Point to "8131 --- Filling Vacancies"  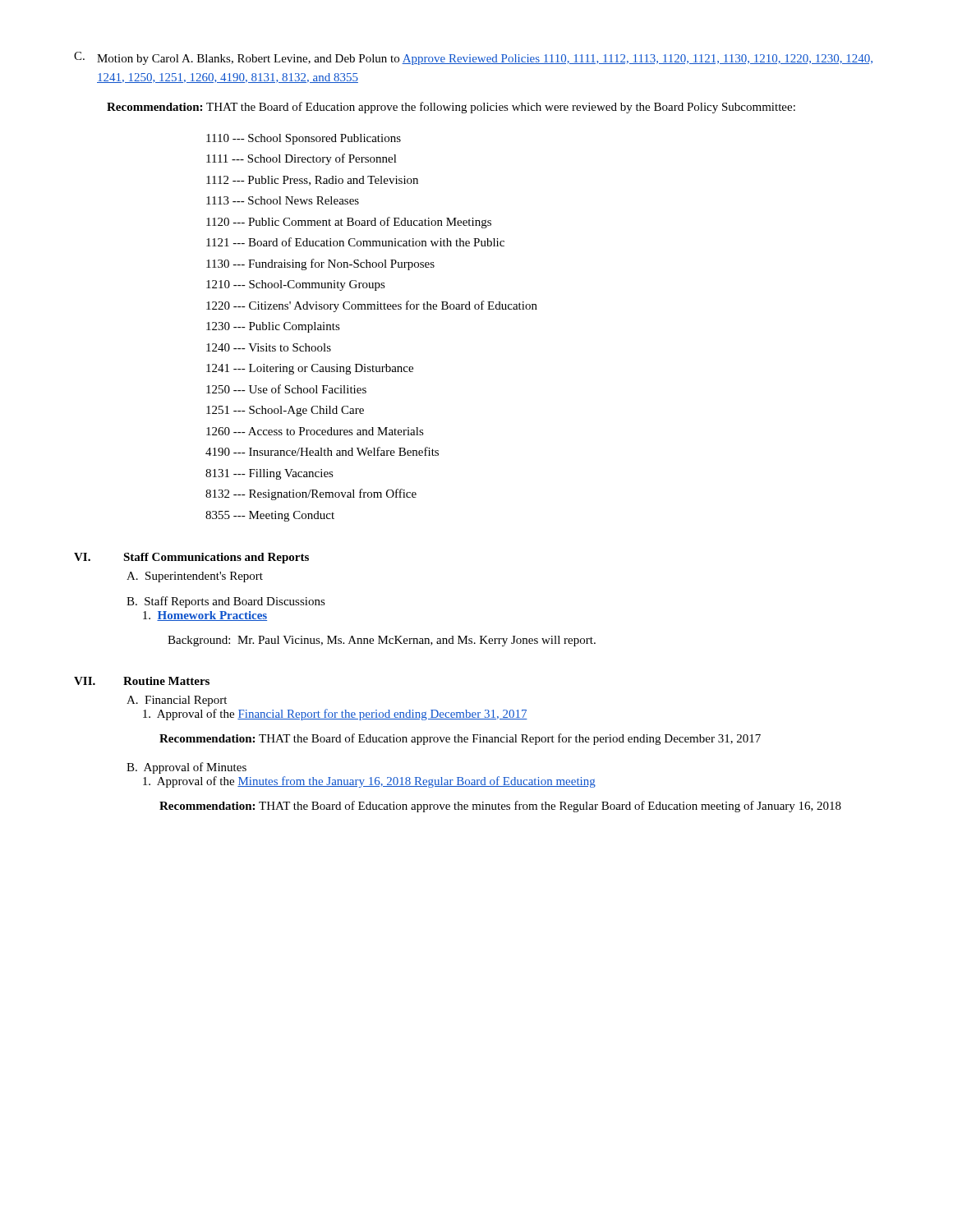click(269, 473)
